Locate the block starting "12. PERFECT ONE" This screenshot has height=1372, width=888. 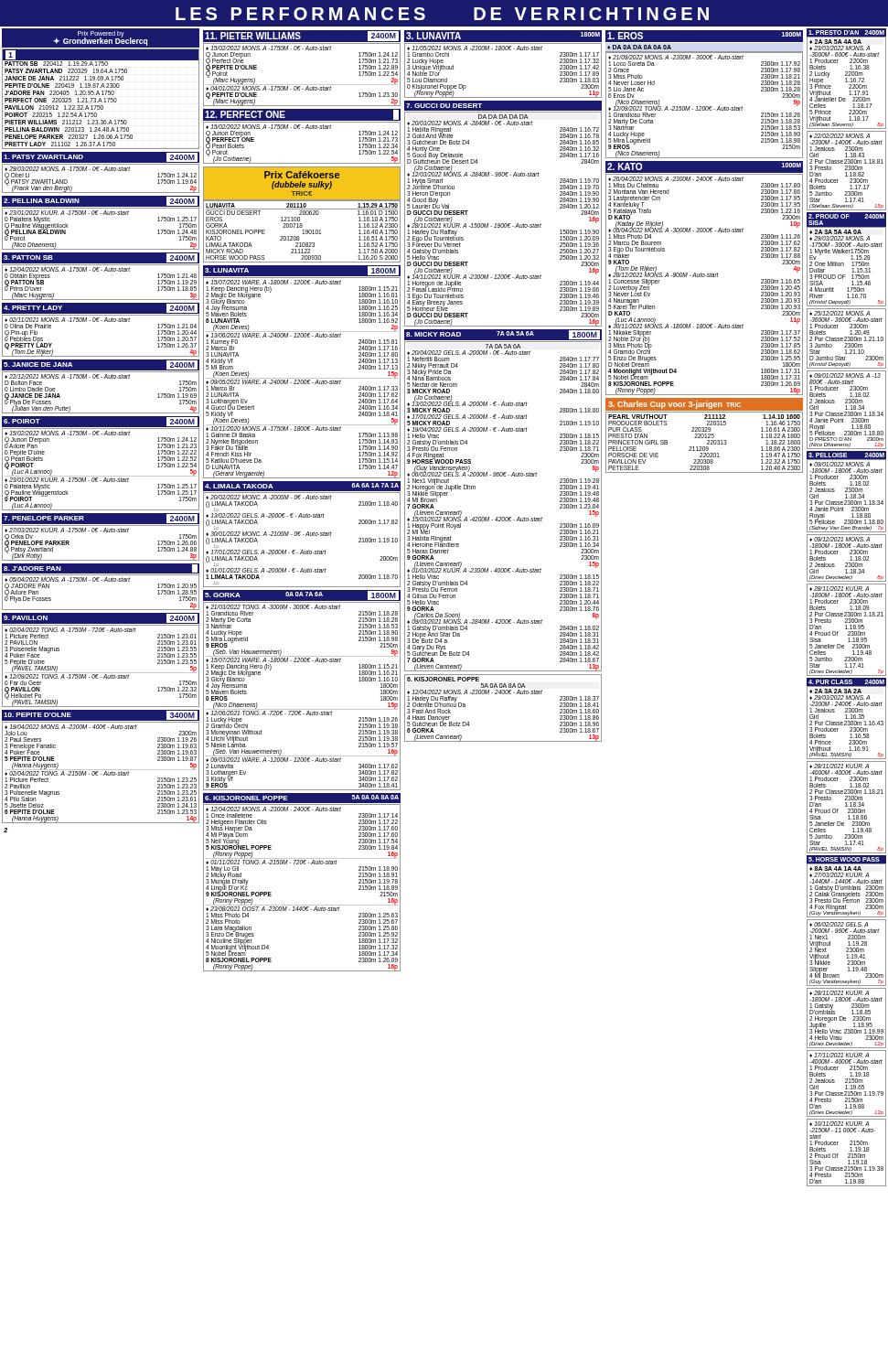pos(302,115)
